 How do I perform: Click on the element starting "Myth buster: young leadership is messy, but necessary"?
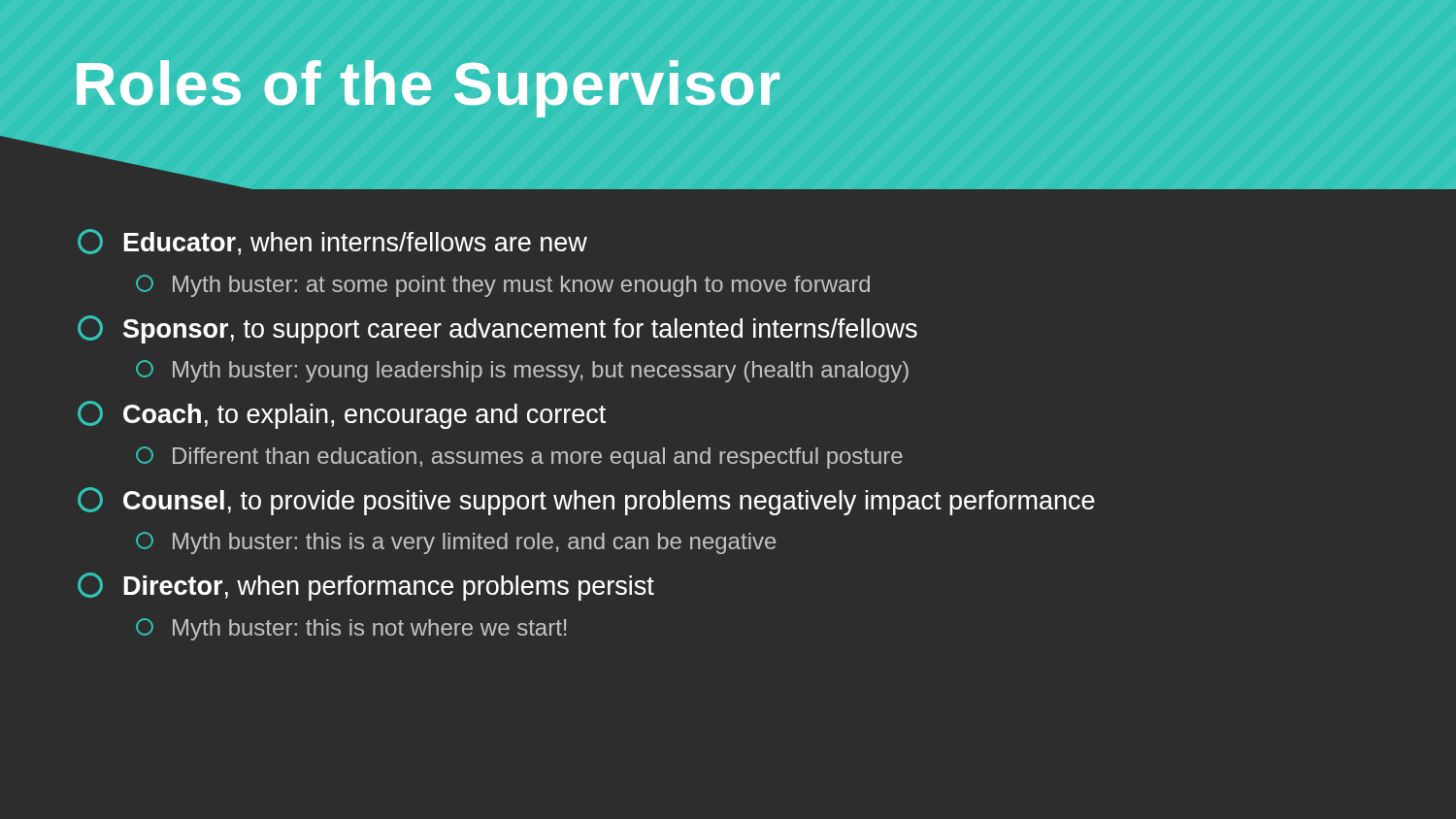point(523,370)
